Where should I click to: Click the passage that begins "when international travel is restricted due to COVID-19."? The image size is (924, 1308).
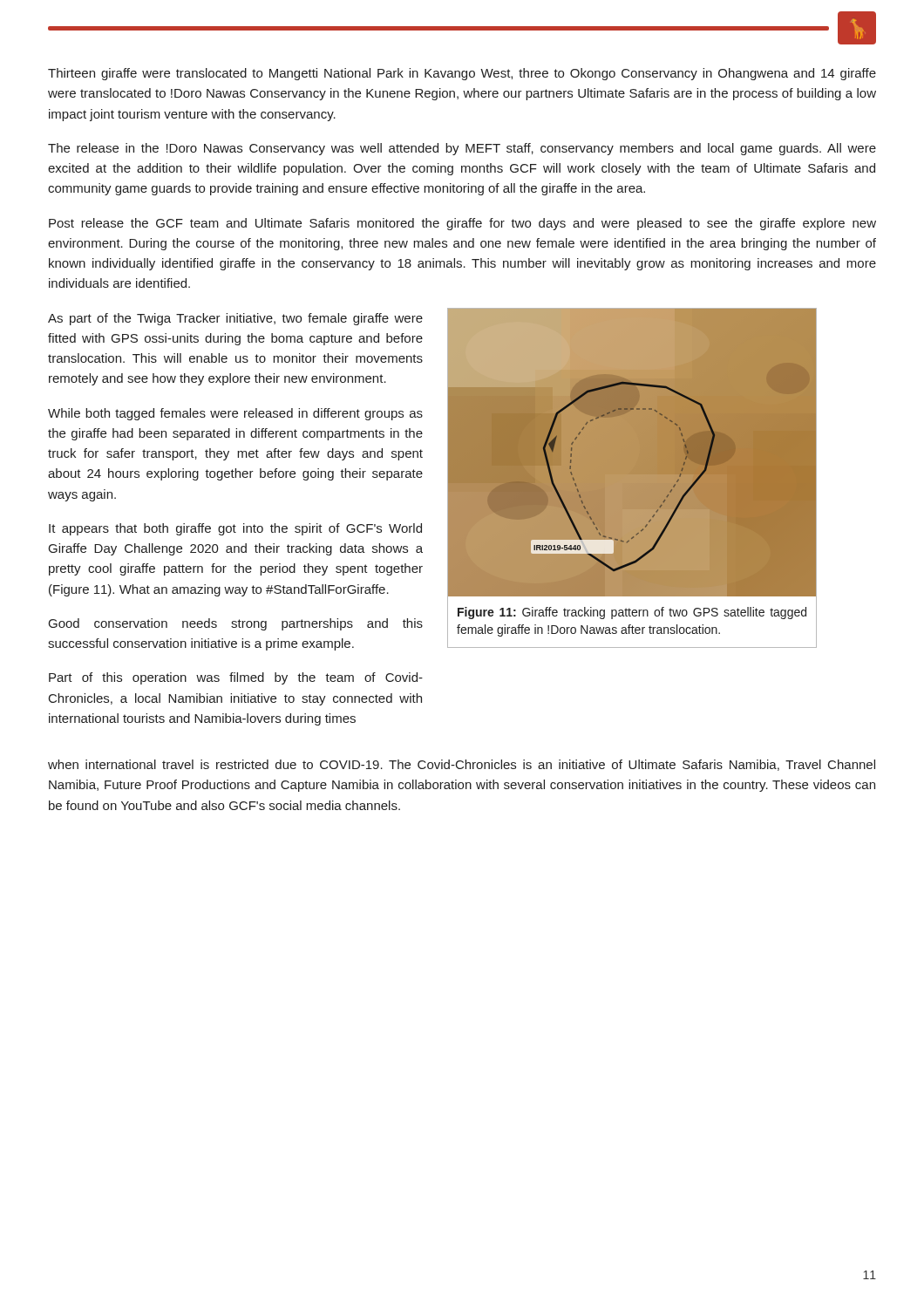(462, 785)
